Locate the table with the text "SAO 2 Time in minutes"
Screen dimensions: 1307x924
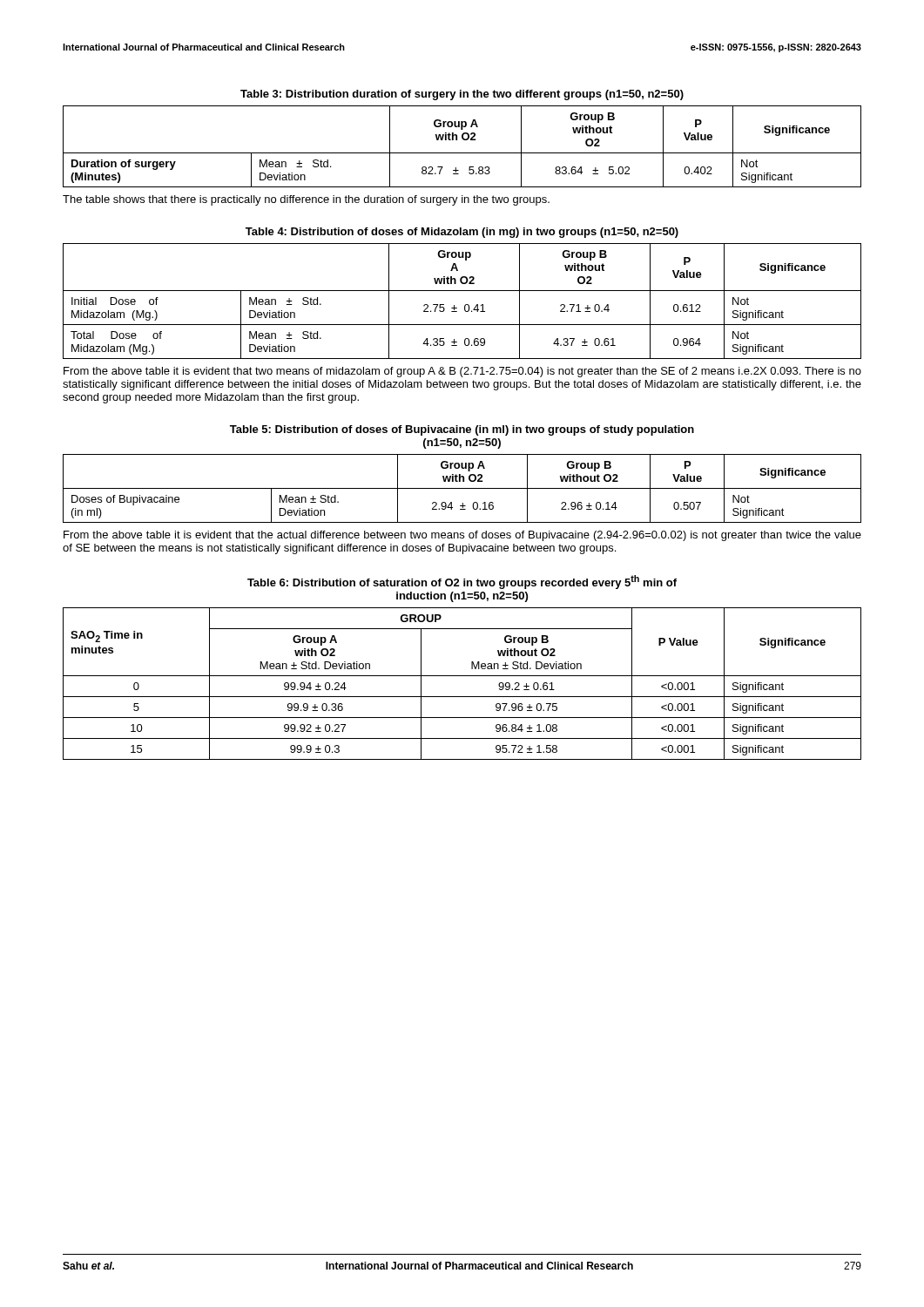(462, 684)
